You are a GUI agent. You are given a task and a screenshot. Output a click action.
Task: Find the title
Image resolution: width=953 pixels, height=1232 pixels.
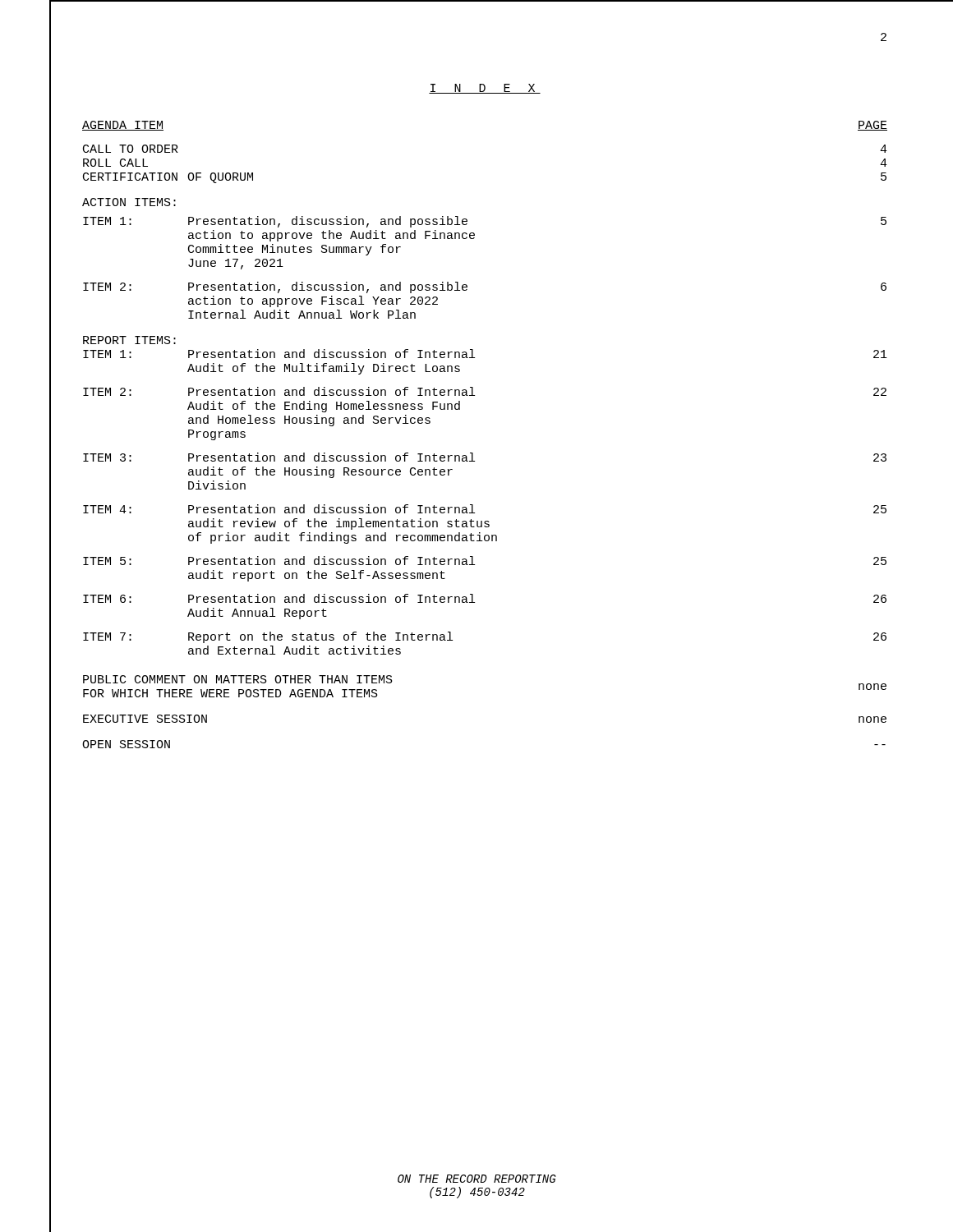[485, 89]
